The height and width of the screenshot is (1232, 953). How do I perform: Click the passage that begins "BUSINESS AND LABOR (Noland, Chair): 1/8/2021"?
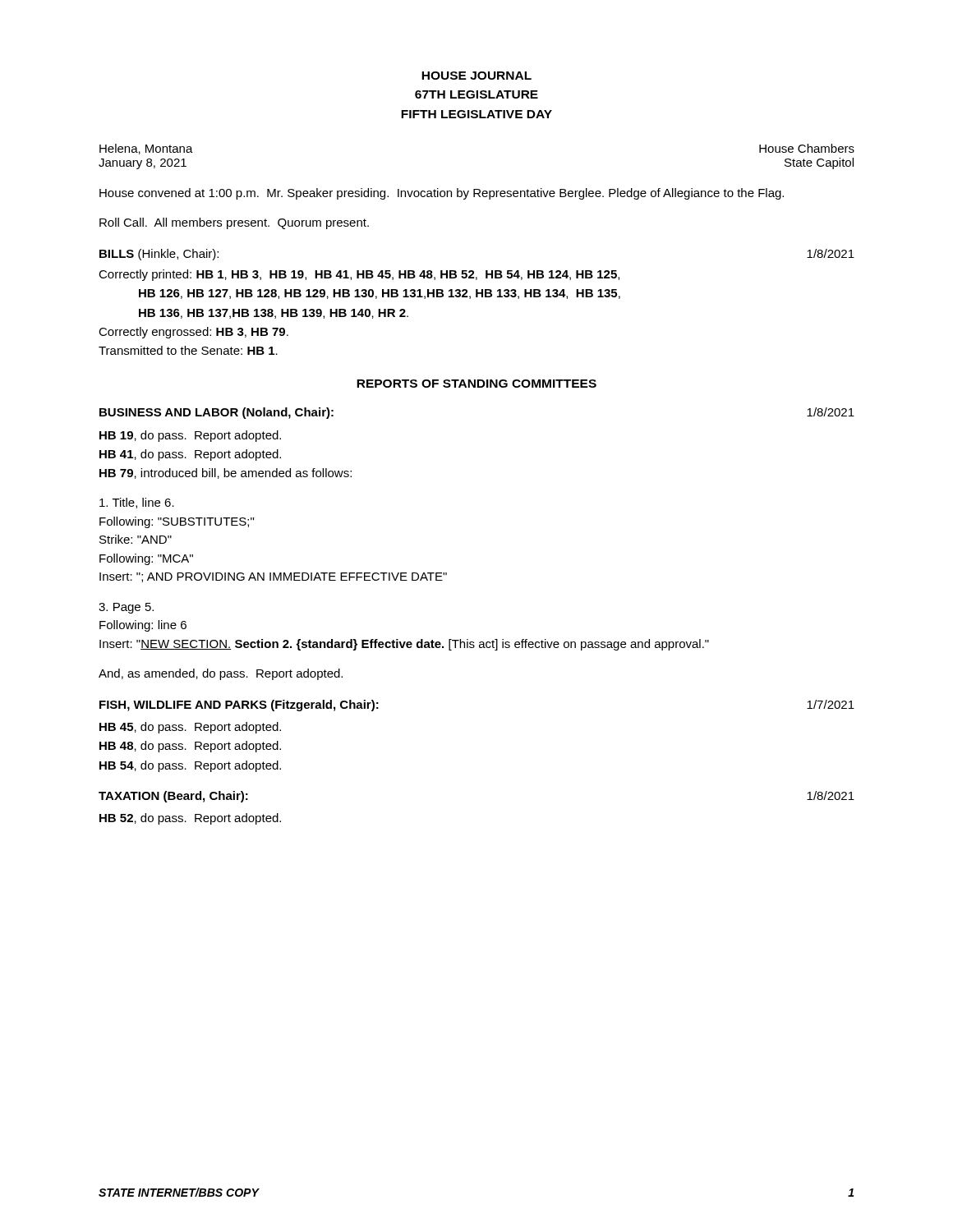pos(216,413)
